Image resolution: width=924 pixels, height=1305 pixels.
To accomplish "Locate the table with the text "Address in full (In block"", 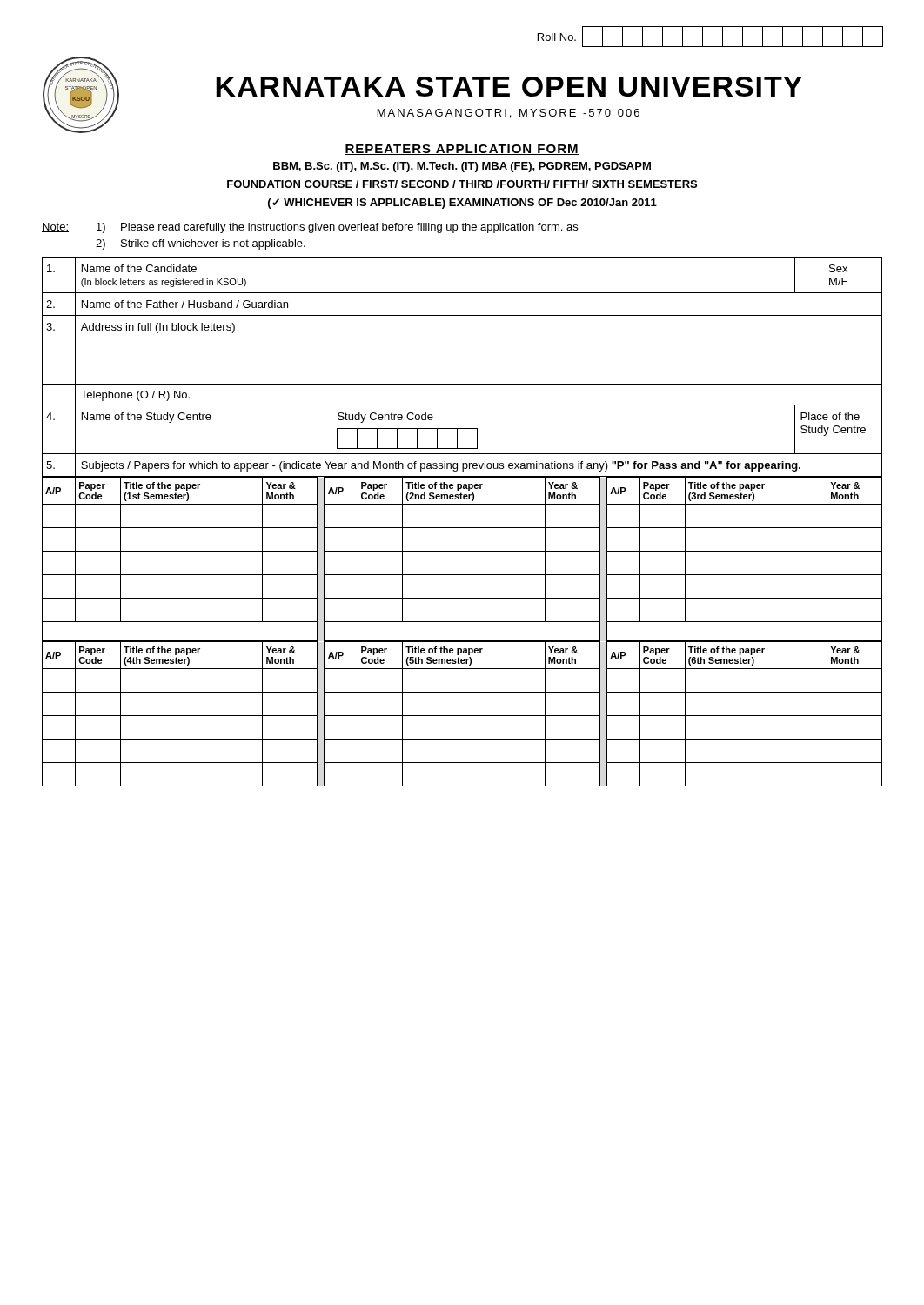I will tap(462, 367).
